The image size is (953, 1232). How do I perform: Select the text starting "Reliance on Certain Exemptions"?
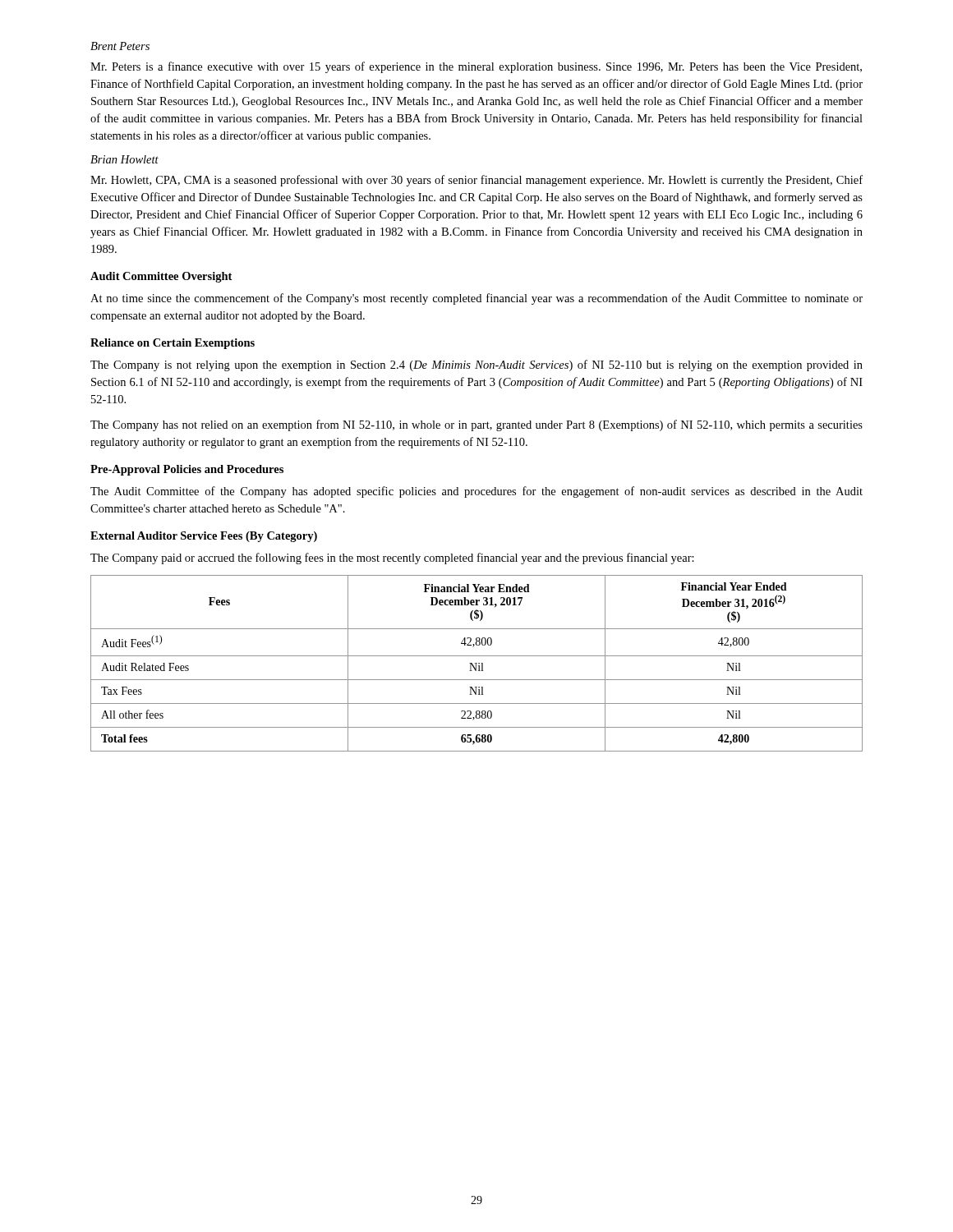coord(173,343)
